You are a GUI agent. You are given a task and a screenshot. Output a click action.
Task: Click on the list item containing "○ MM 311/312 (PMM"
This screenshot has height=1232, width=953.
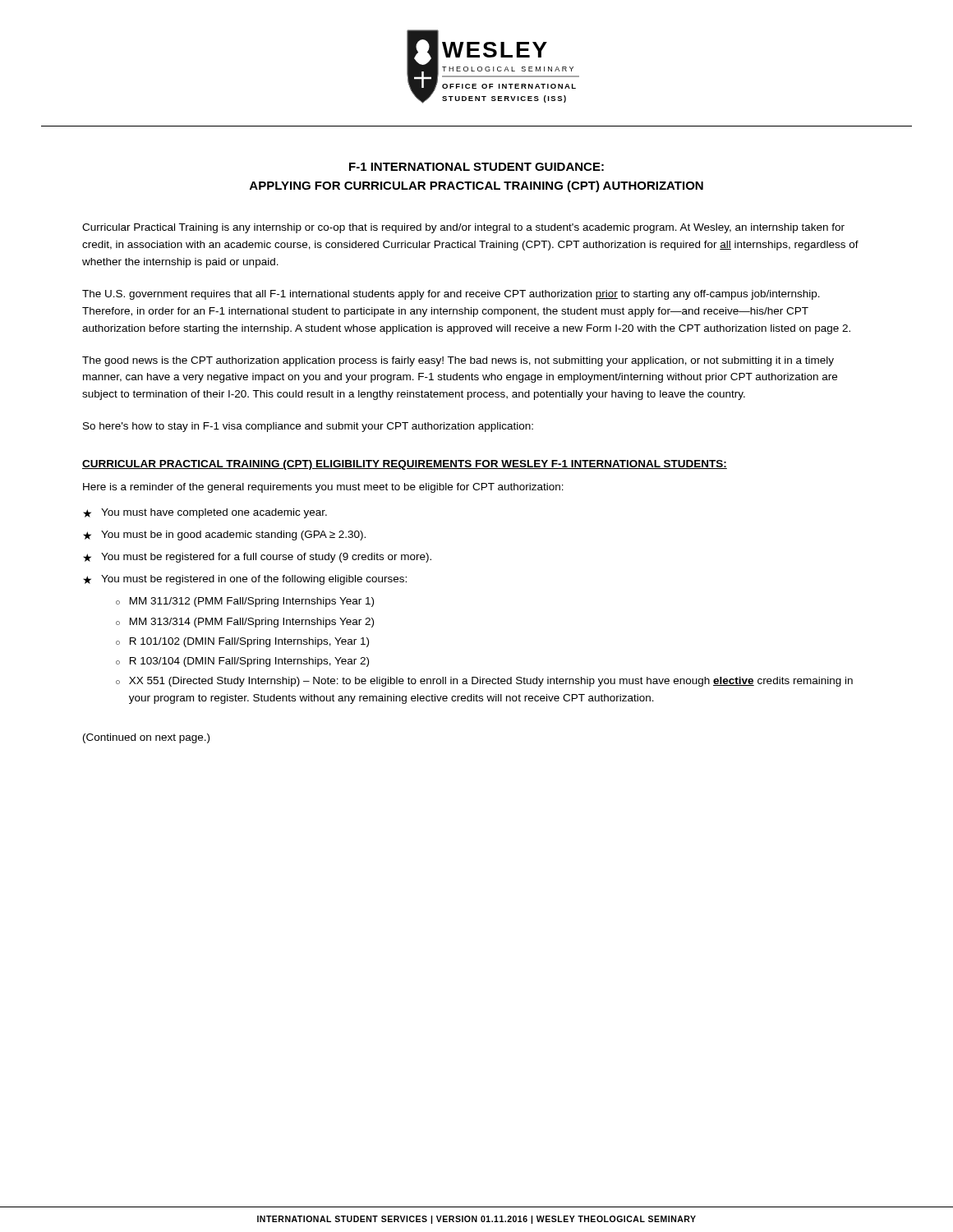(x=245, y=602)
